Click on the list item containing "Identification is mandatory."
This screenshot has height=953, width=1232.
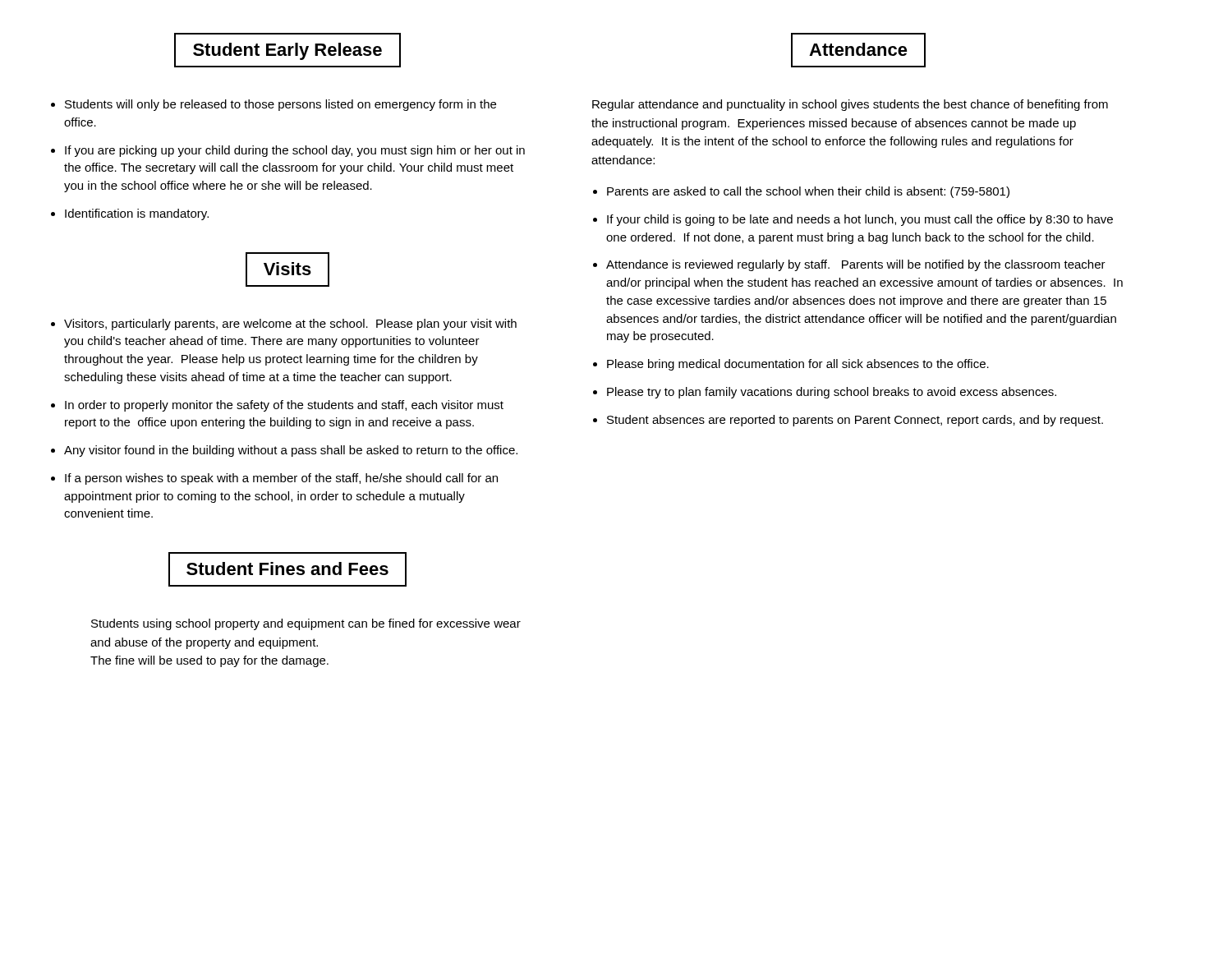point(137,213)
